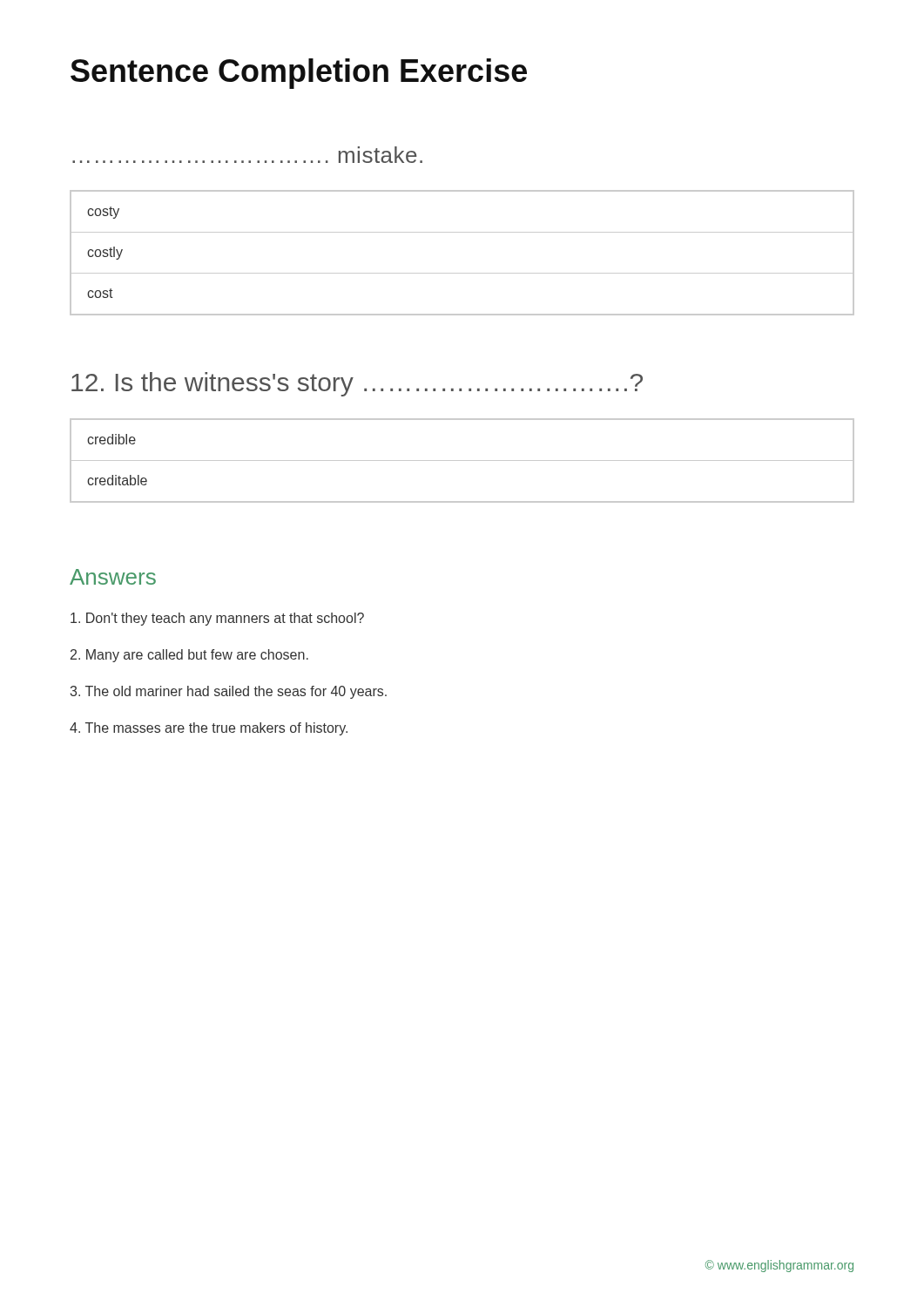Viewport: 924px width, 1307px height.
Task: Locate the block of text that opens with "3. The old mariner had sailed the seas"
Action: pos(229,692)
